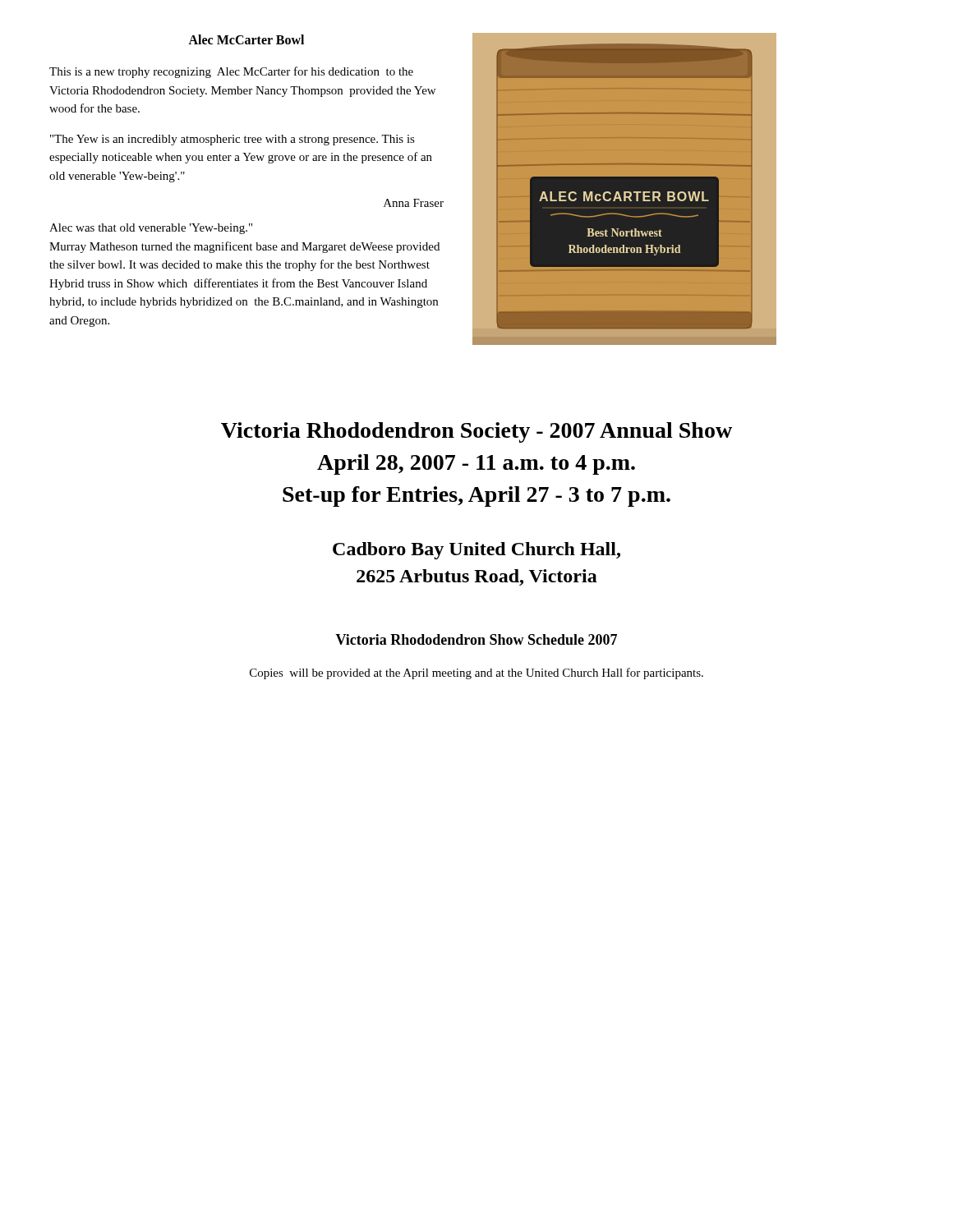953x1232 pixels.
Task: Click on the element starting "Victoria Rhododendron Show Schedule 2007"
Action: pos(476,640)
